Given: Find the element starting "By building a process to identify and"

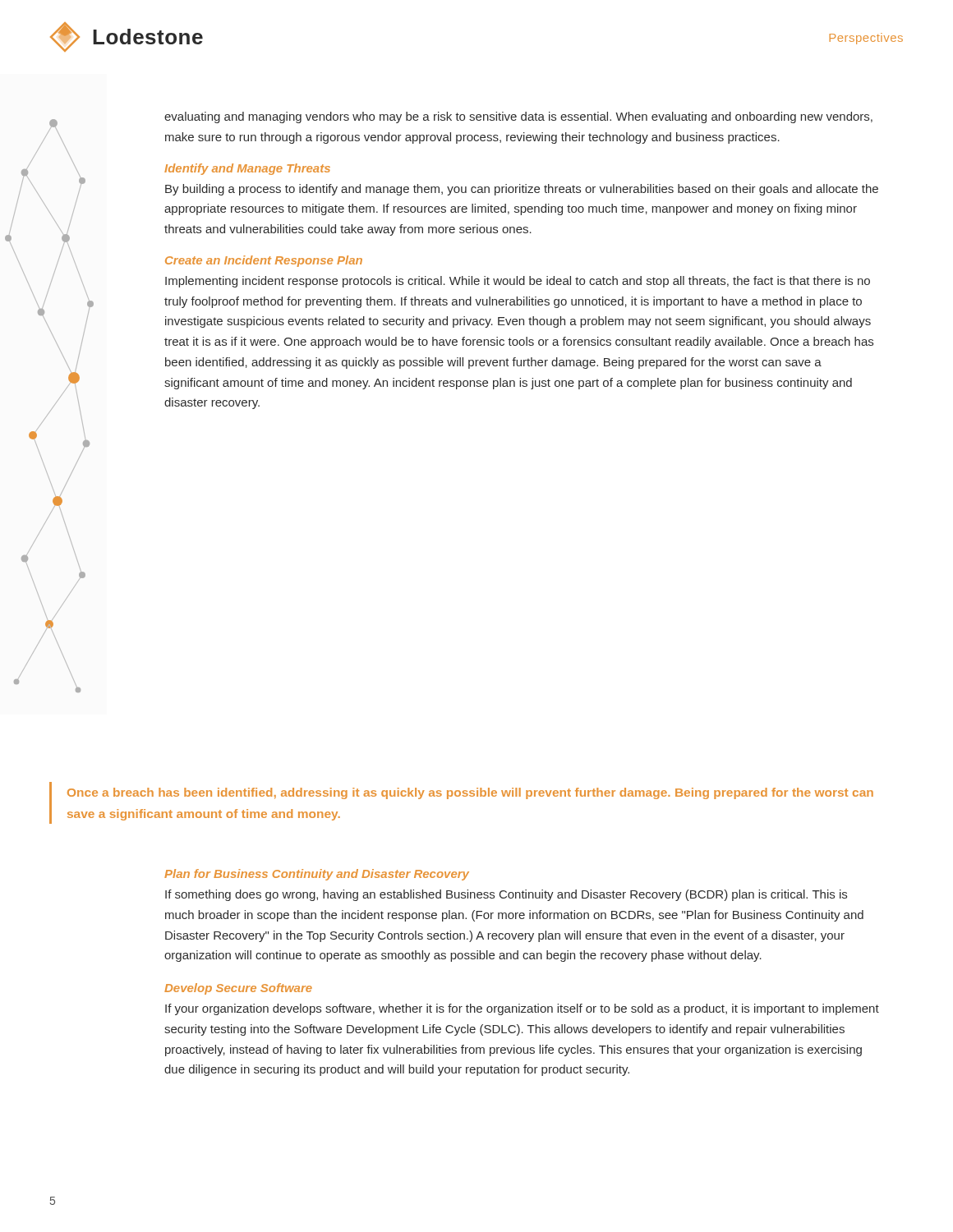Looking at the screenshot, I should (522, 208).
